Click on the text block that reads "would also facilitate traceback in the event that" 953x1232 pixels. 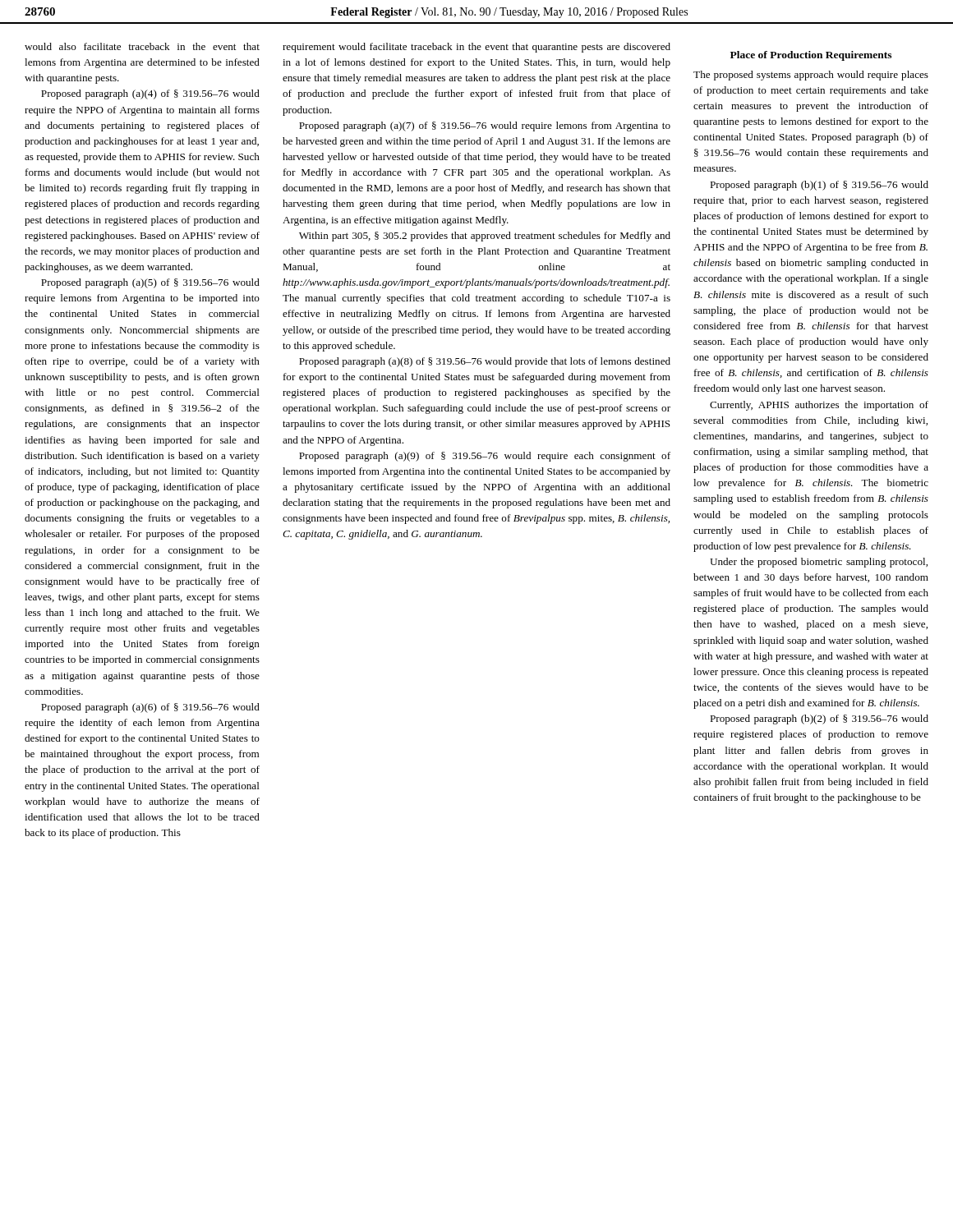click(x=142, y=439)
